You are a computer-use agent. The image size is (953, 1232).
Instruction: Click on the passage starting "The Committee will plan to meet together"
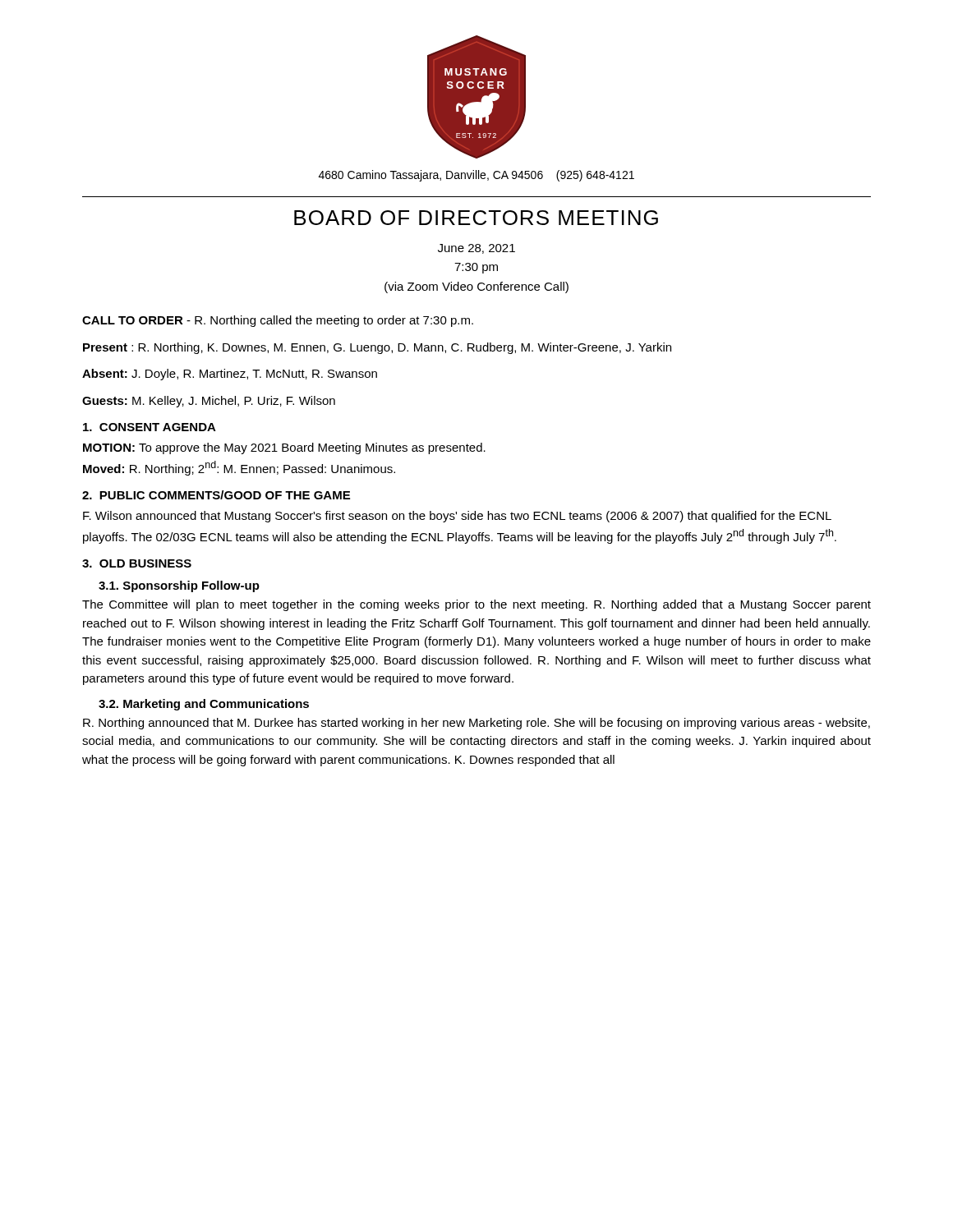[476, 641]
